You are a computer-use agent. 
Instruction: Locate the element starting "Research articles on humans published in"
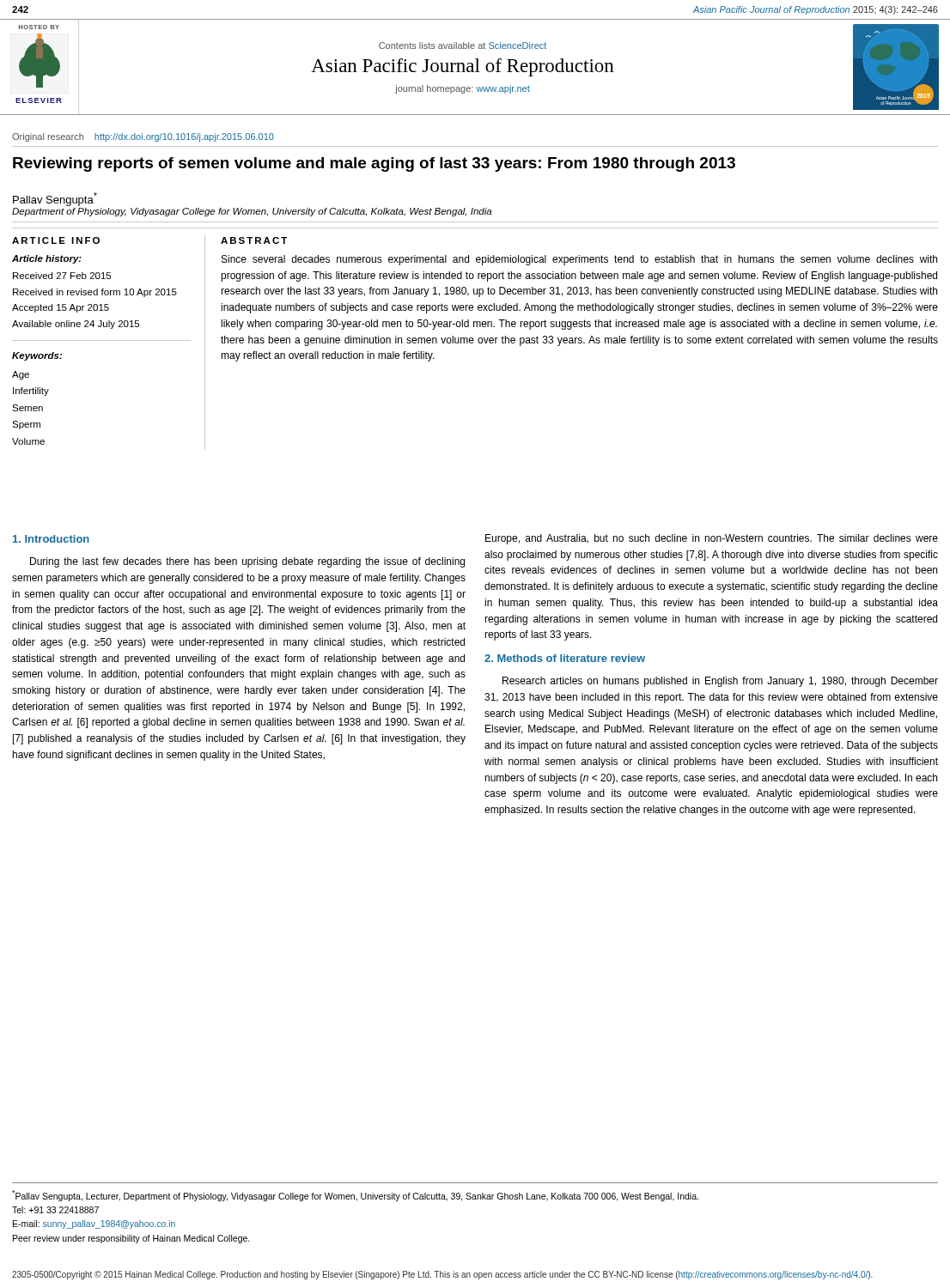[x=711, y=746]
